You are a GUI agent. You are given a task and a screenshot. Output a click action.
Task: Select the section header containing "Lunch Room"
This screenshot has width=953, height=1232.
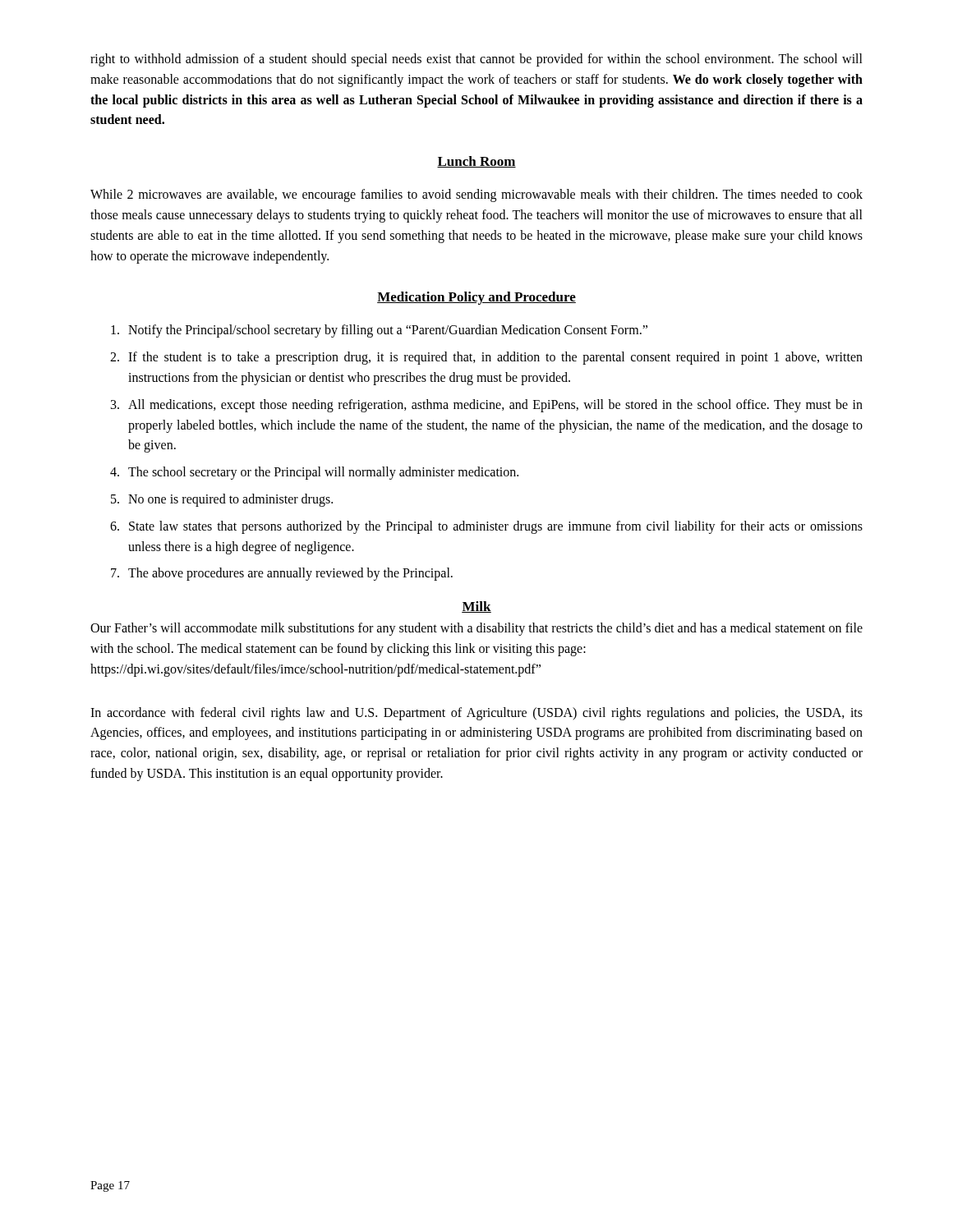476,162
